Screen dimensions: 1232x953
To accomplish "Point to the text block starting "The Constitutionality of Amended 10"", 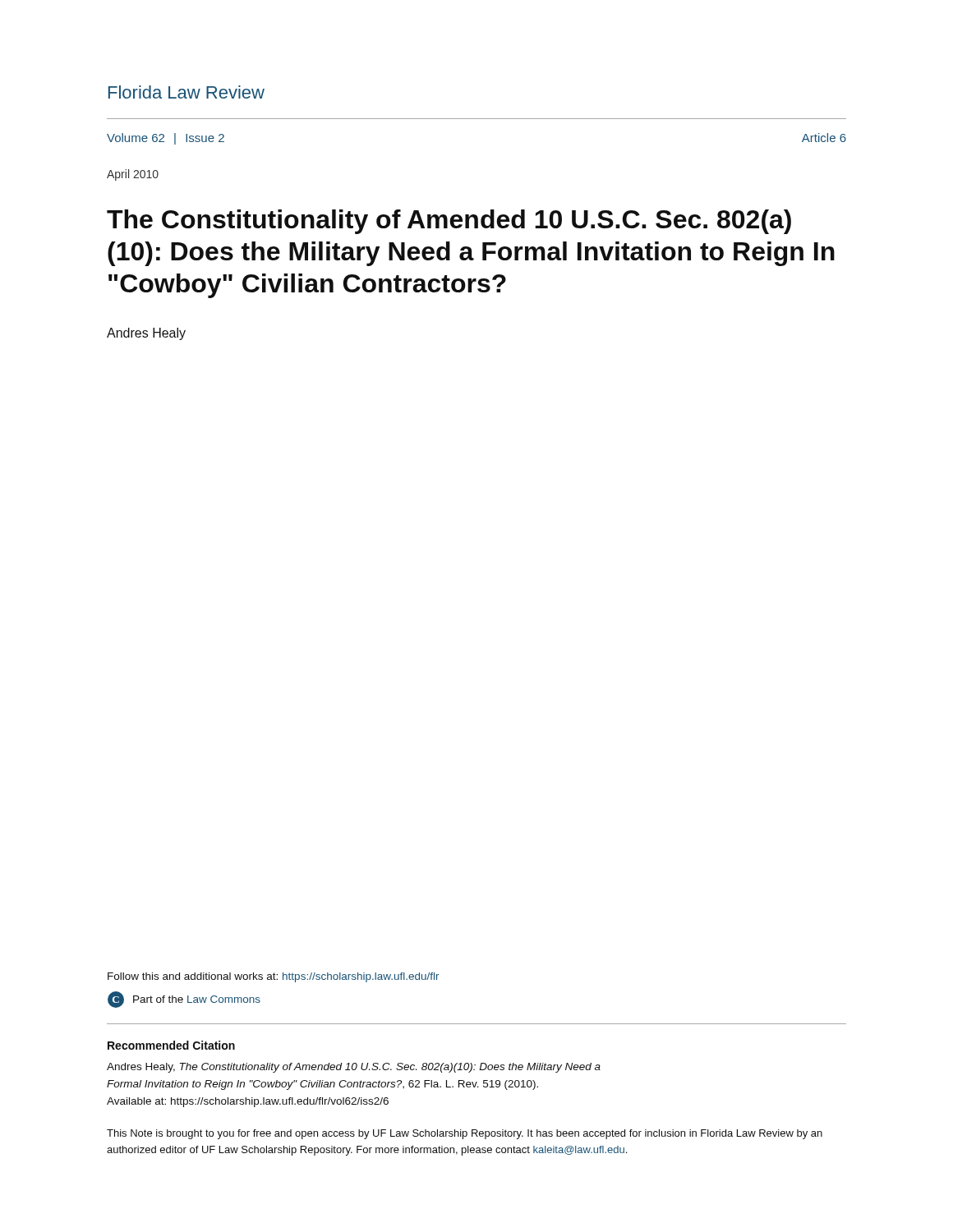I will 476,252.
